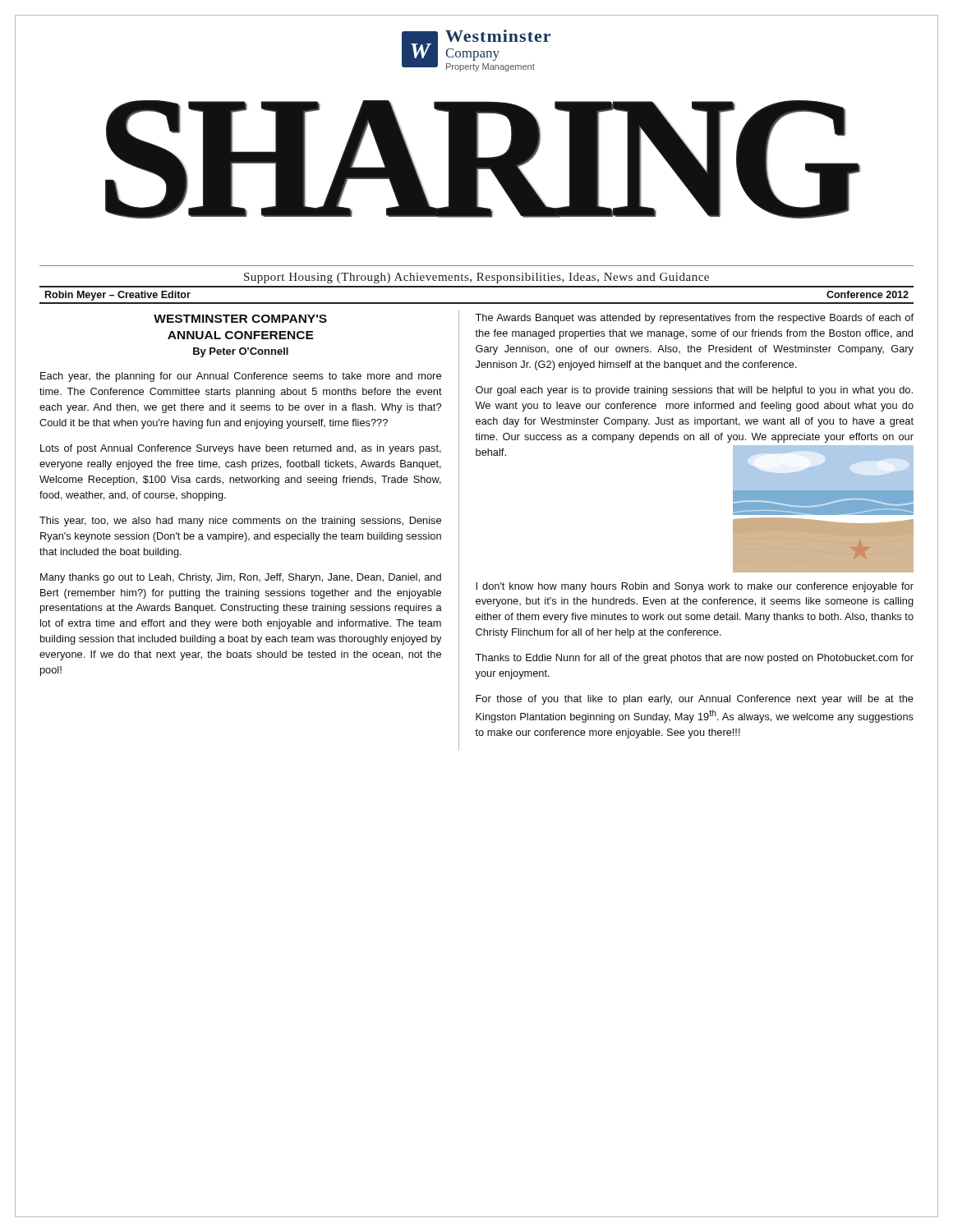The height and width of the screenshot is (1232, 953).
Task: Locate the region starting "Thanks to Eddie Nunn for"
Action: pos(694,665)
